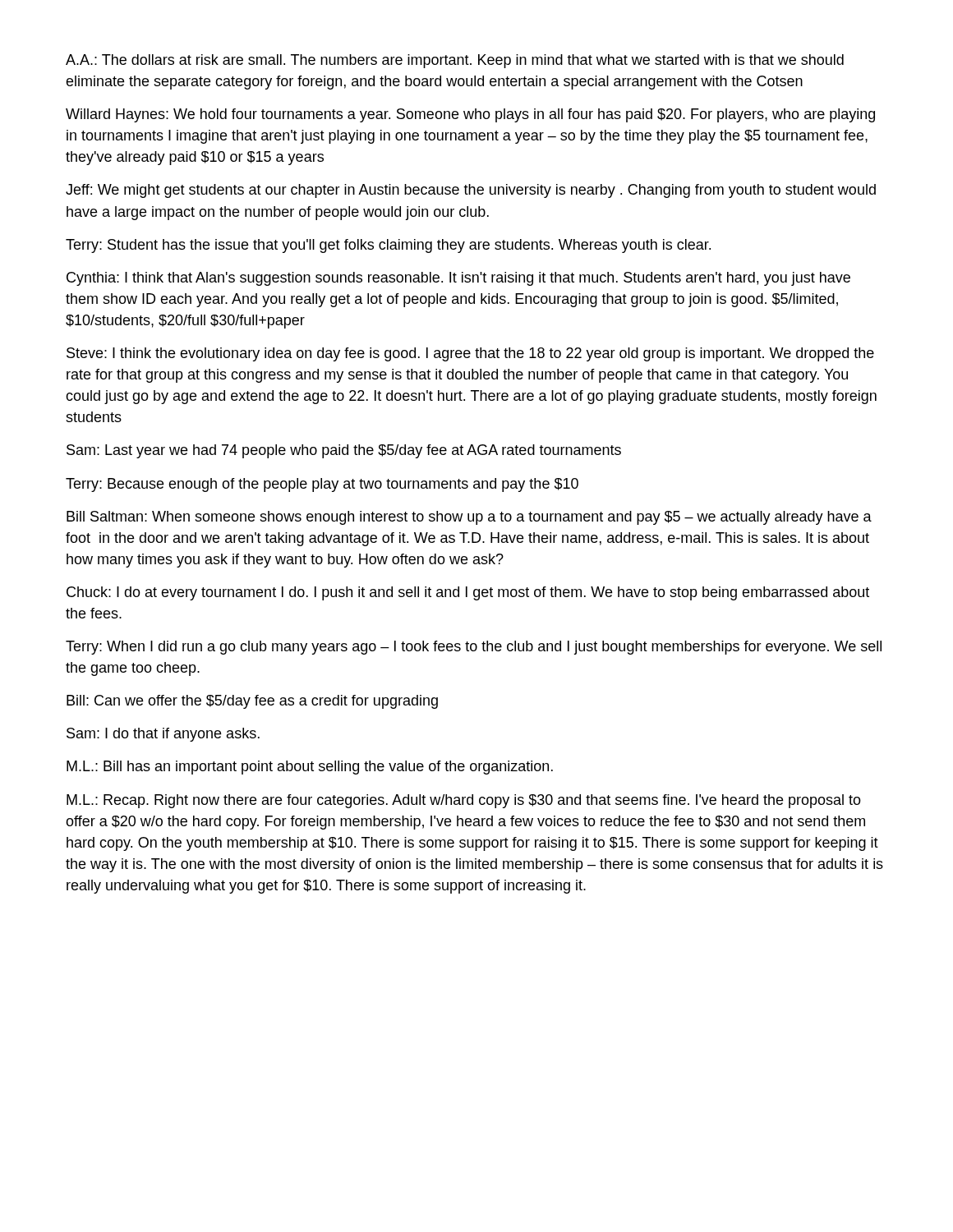Screen dimensions: 1232x953
Task: Click the passage that begins "Steve: I think the"
Action: point(471,385)
